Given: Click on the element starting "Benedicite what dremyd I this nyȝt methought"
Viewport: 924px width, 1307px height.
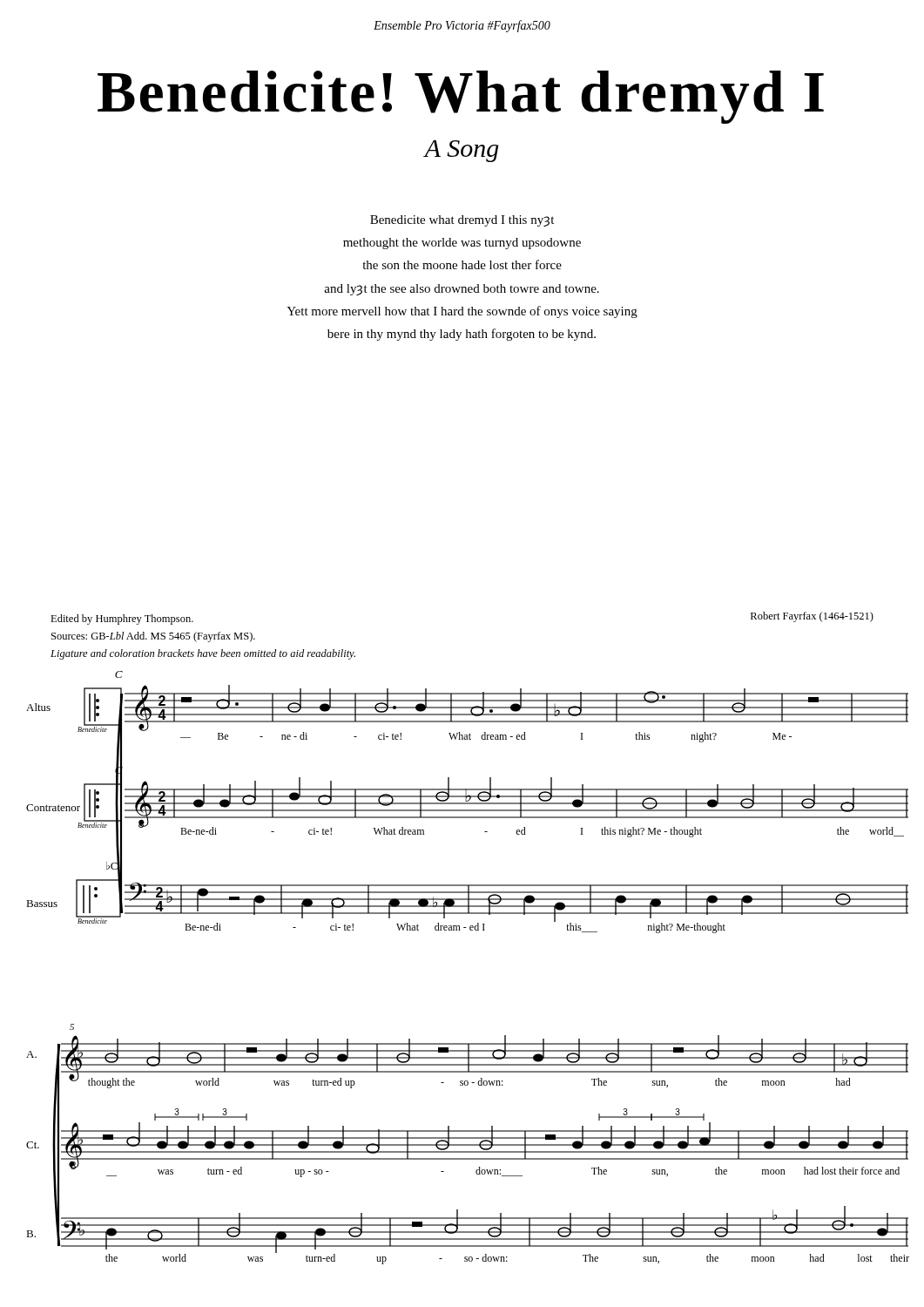Looking at the screenshot, I should [462, 277].
